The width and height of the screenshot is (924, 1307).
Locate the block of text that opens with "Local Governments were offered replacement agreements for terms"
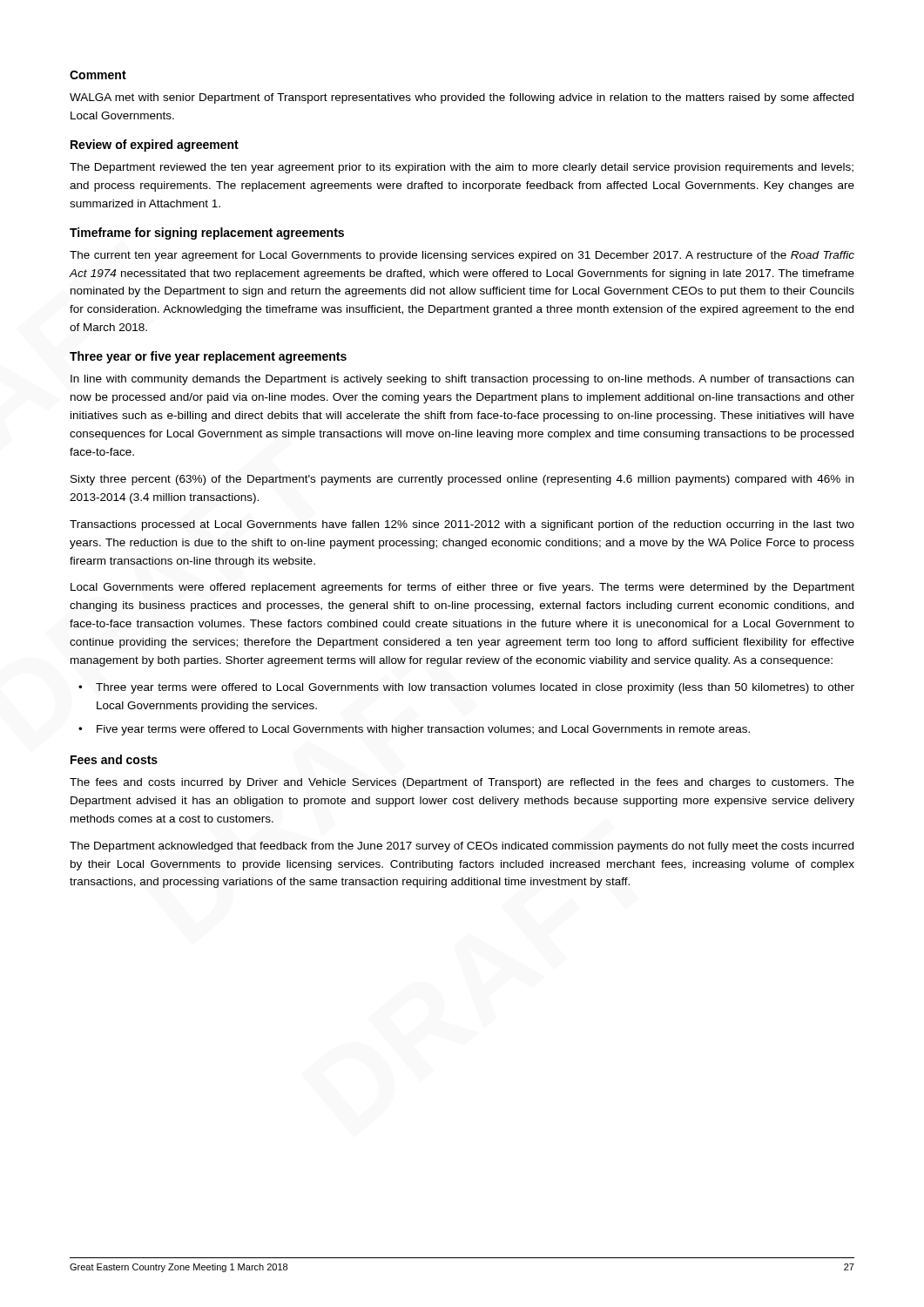click(x=462, y=624)
